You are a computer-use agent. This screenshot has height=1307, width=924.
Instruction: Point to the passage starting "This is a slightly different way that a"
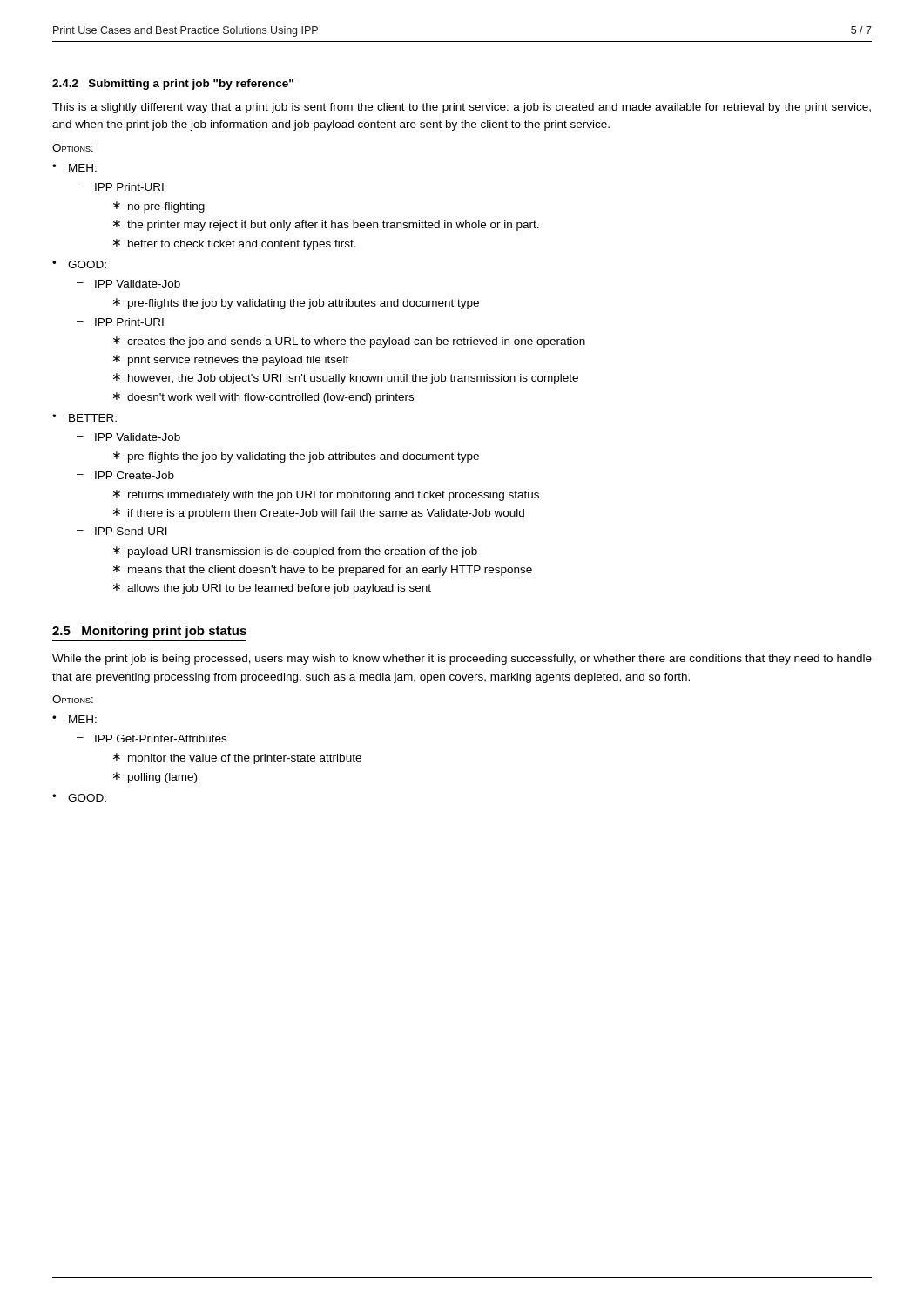pos(462,116)
